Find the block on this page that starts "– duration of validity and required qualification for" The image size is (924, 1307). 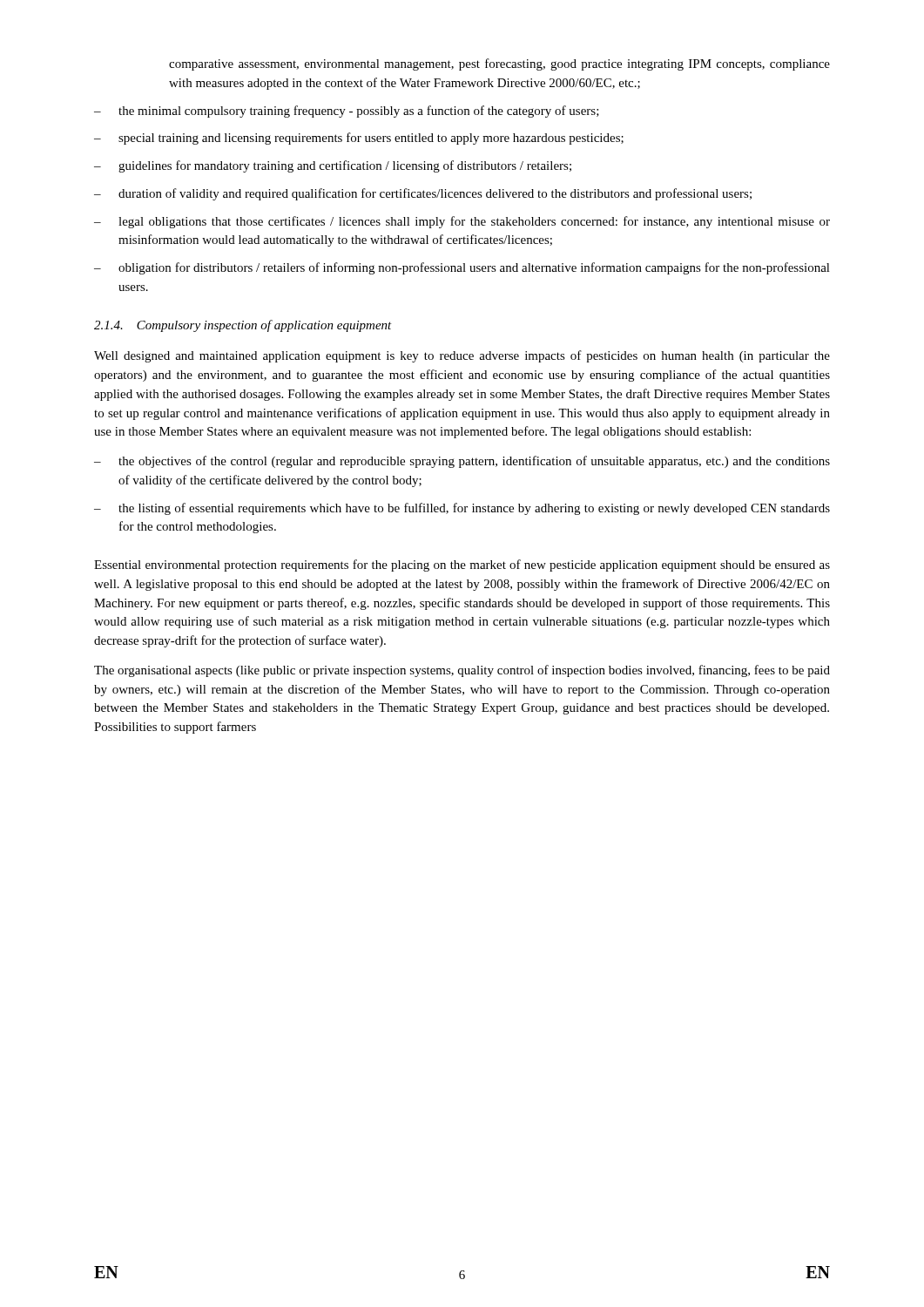click(462, 194)
